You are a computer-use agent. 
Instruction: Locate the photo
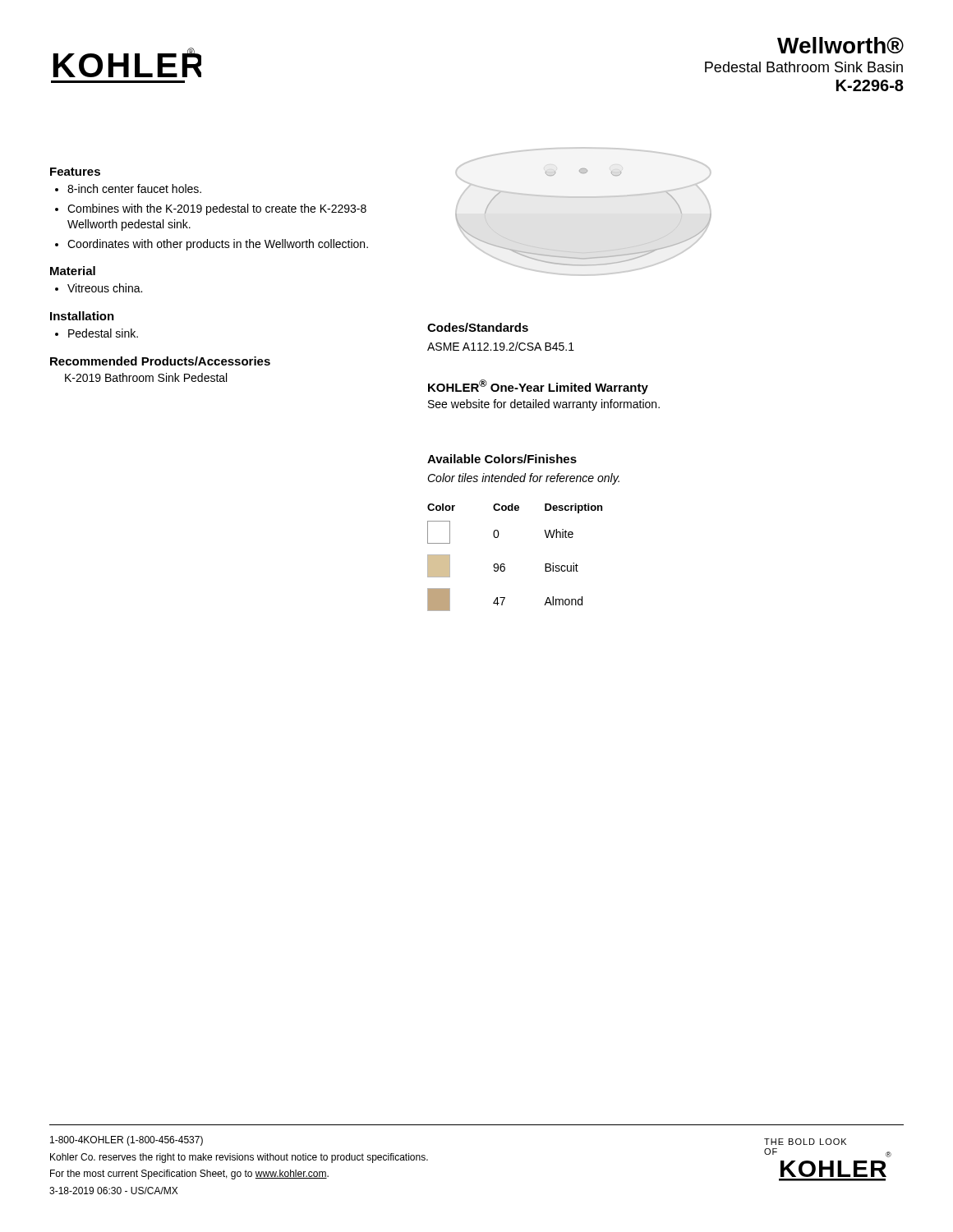[x=583, y=205]
